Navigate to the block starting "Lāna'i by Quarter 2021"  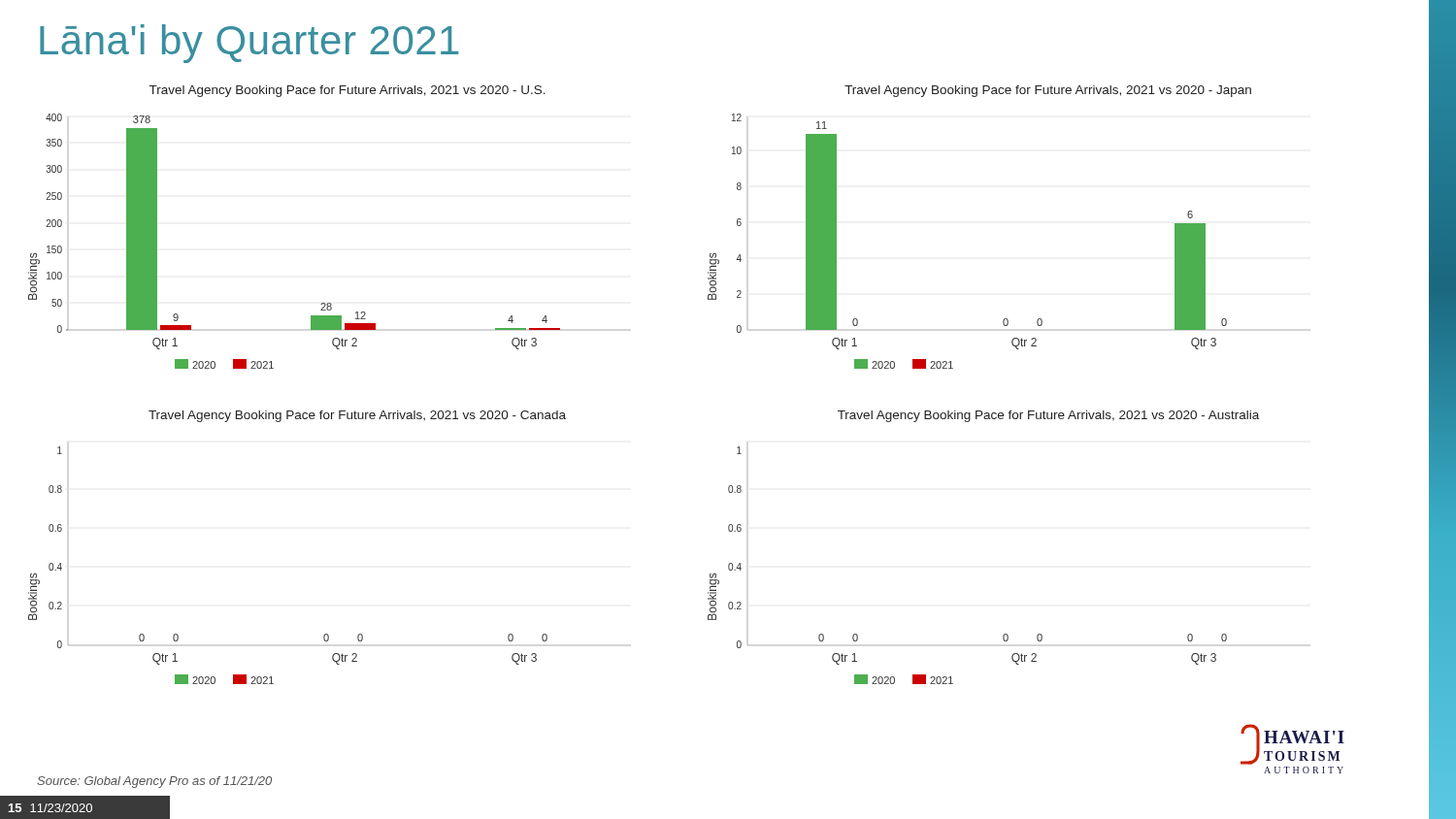(x=249, y=40)
